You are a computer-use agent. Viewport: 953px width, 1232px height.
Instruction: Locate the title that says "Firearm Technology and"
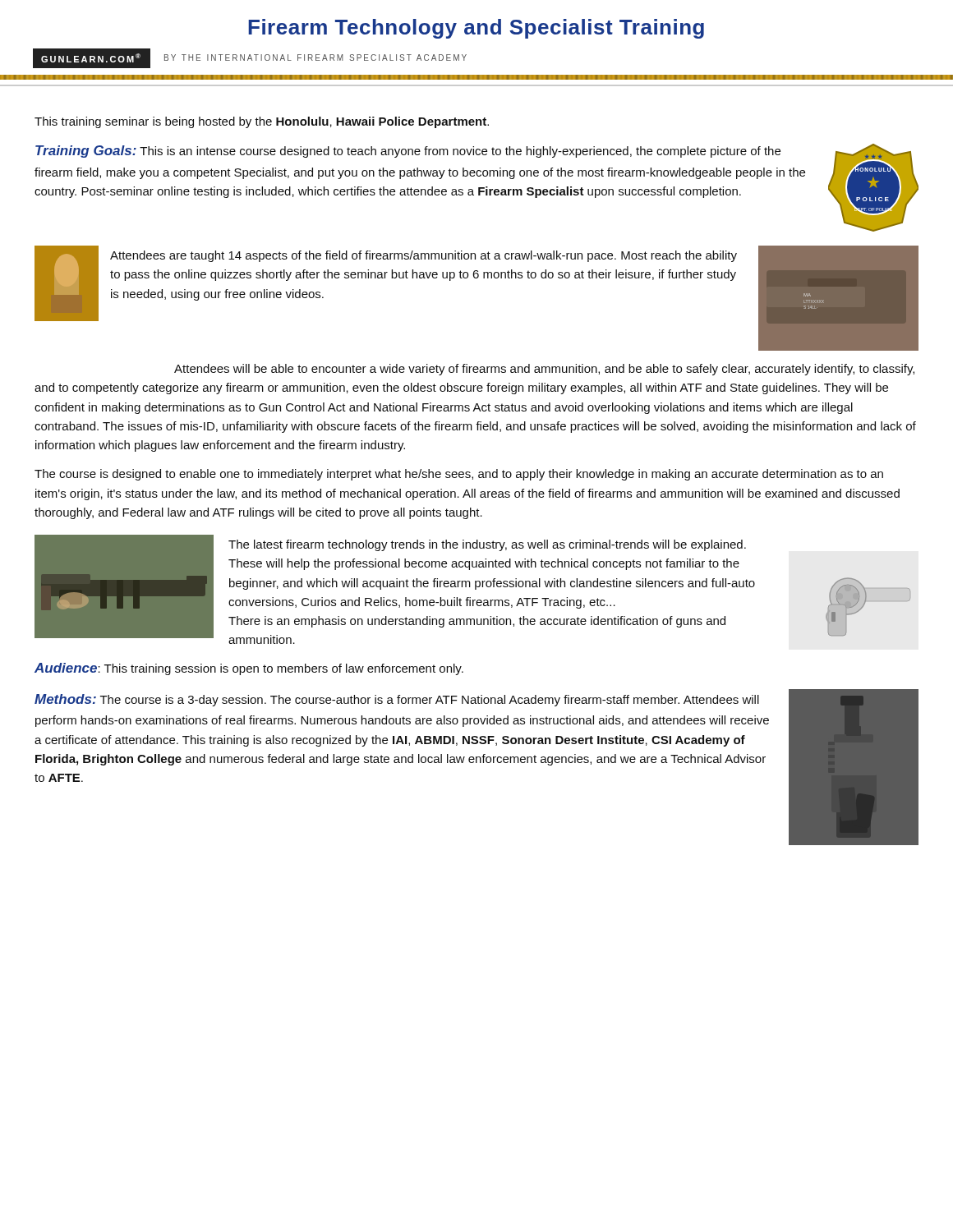tap(476, 27)
